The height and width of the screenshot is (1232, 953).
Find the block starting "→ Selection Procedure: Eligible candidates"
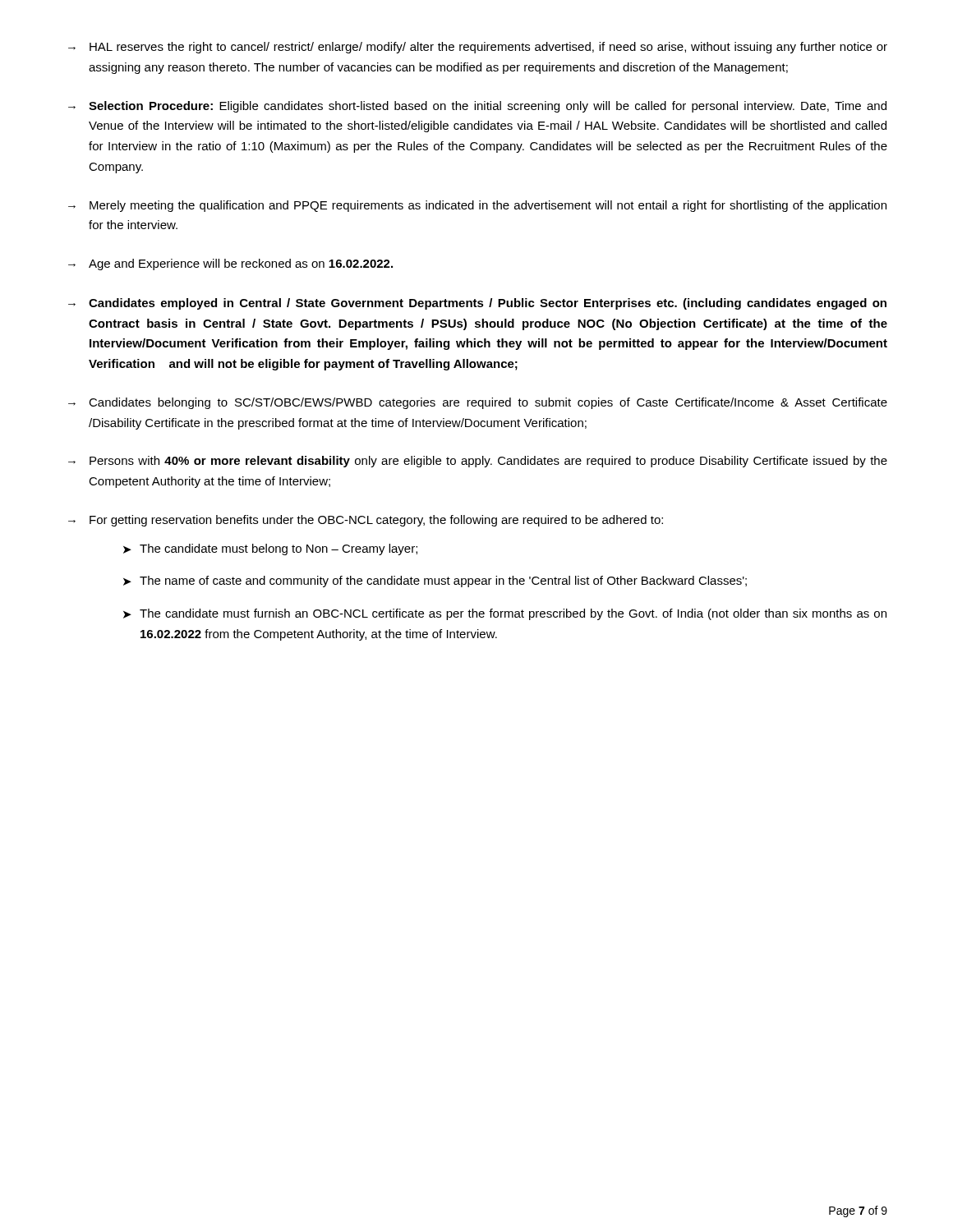(x=476, y=136)
